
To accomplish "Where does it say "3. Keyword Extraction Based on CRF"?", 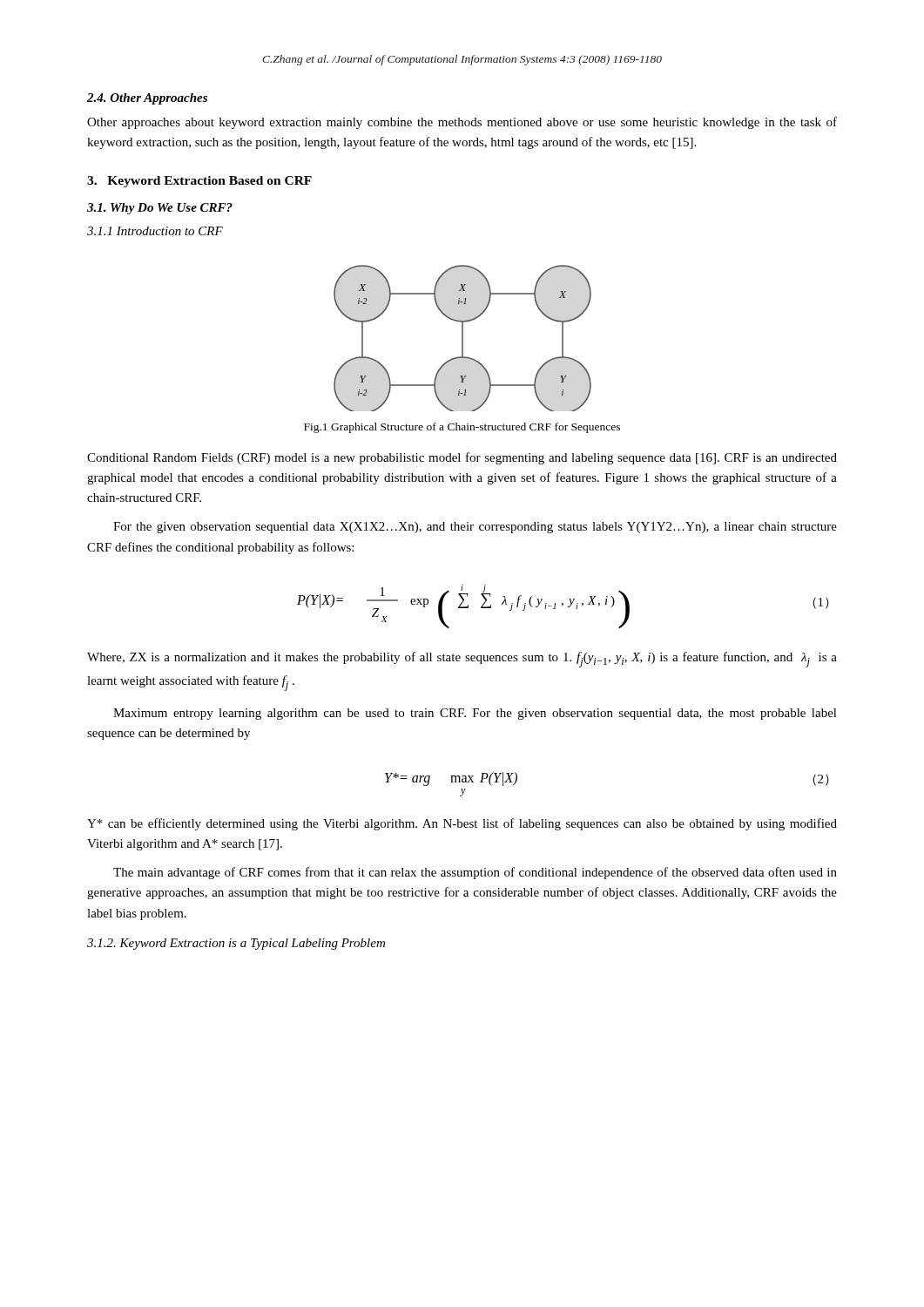I will click(x=200, y=180).
